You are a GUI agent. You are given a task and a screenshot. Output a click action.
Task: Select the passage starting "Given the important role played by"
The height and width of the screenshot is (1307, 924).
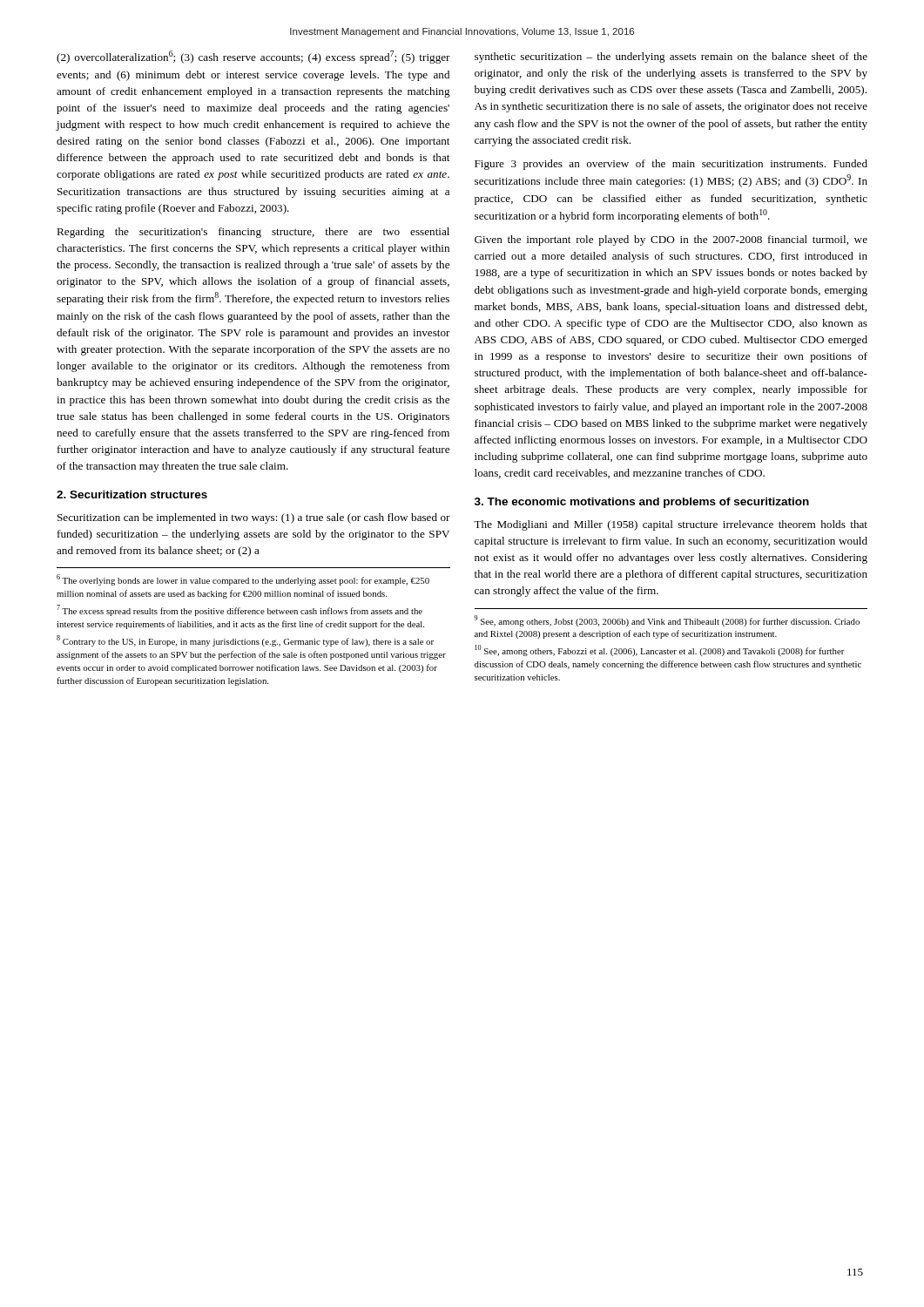click(x=671, y=356)
